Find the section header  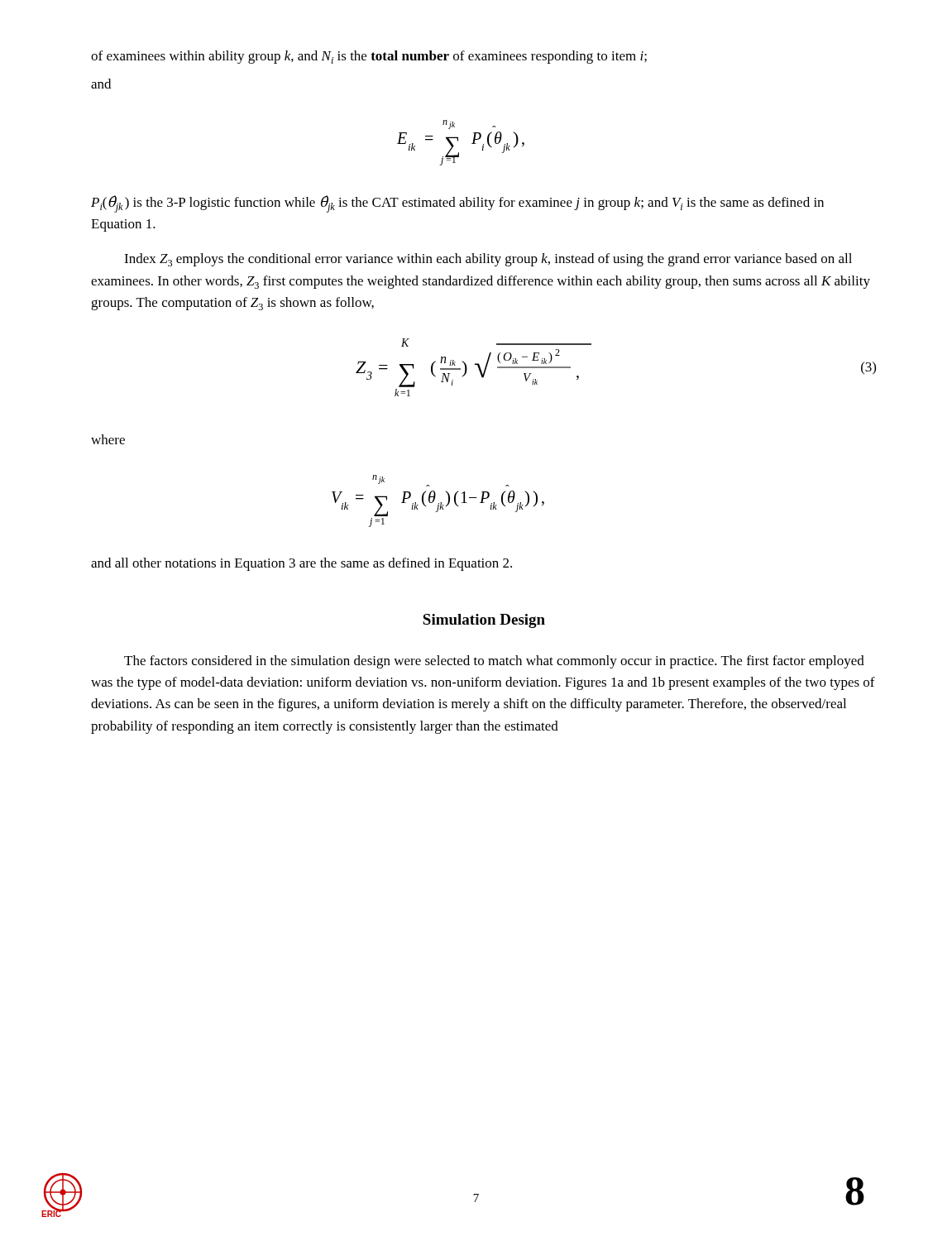(x=484, y=619)
